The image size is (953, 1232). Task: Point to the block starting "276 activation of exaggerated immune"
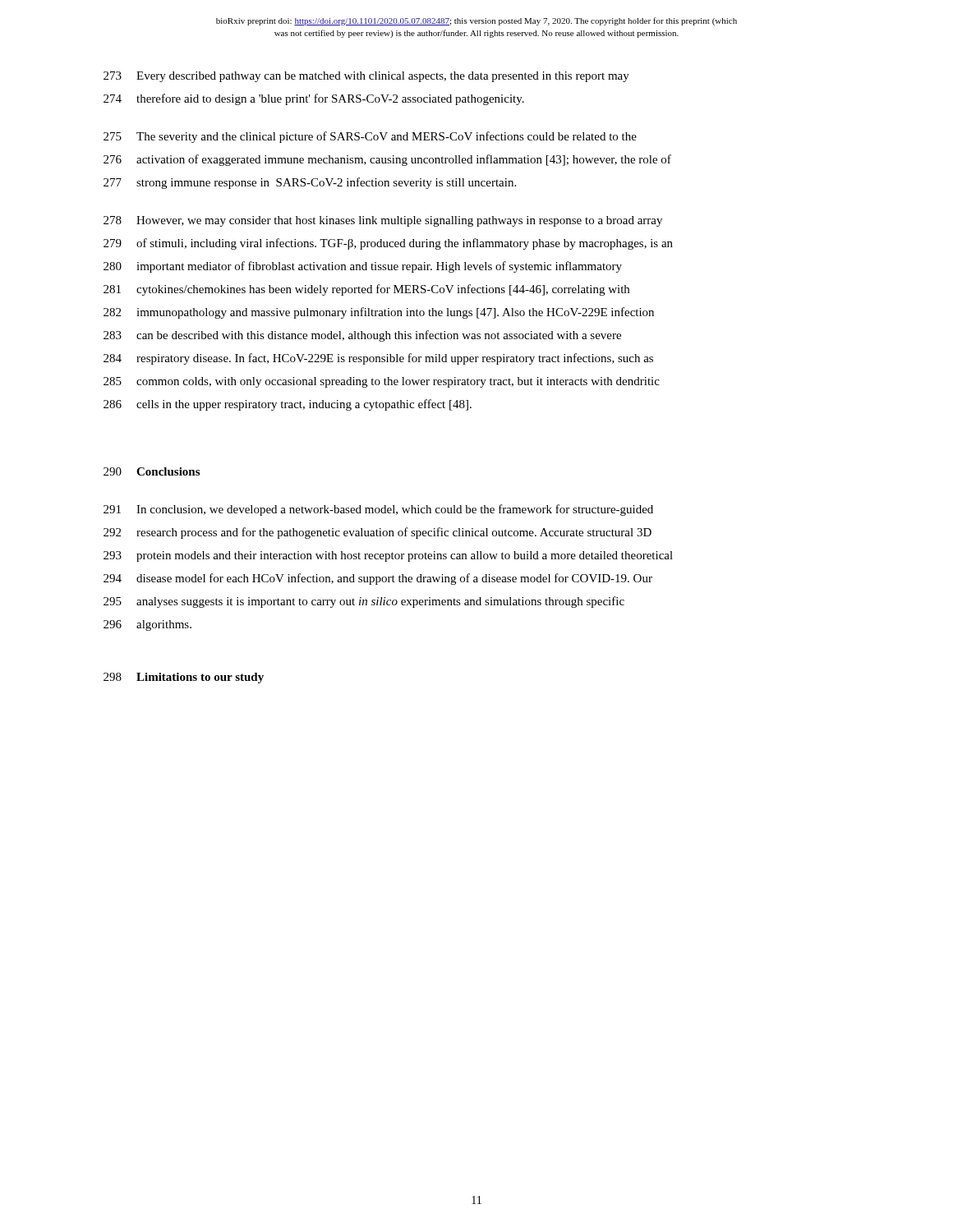(476, 159)
